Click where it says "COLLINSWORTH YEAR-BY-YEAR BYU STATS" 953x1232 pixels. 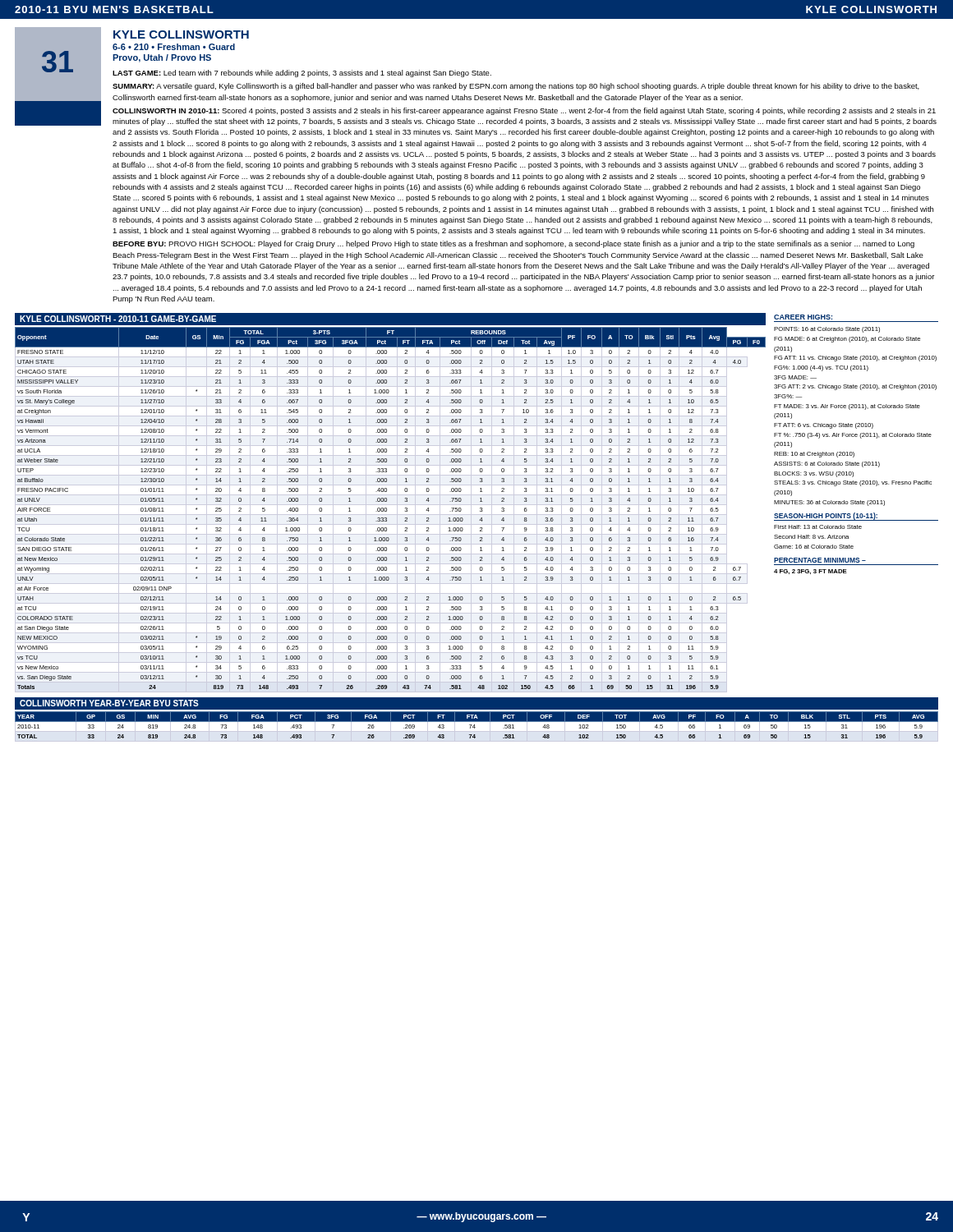pos(109,704)
